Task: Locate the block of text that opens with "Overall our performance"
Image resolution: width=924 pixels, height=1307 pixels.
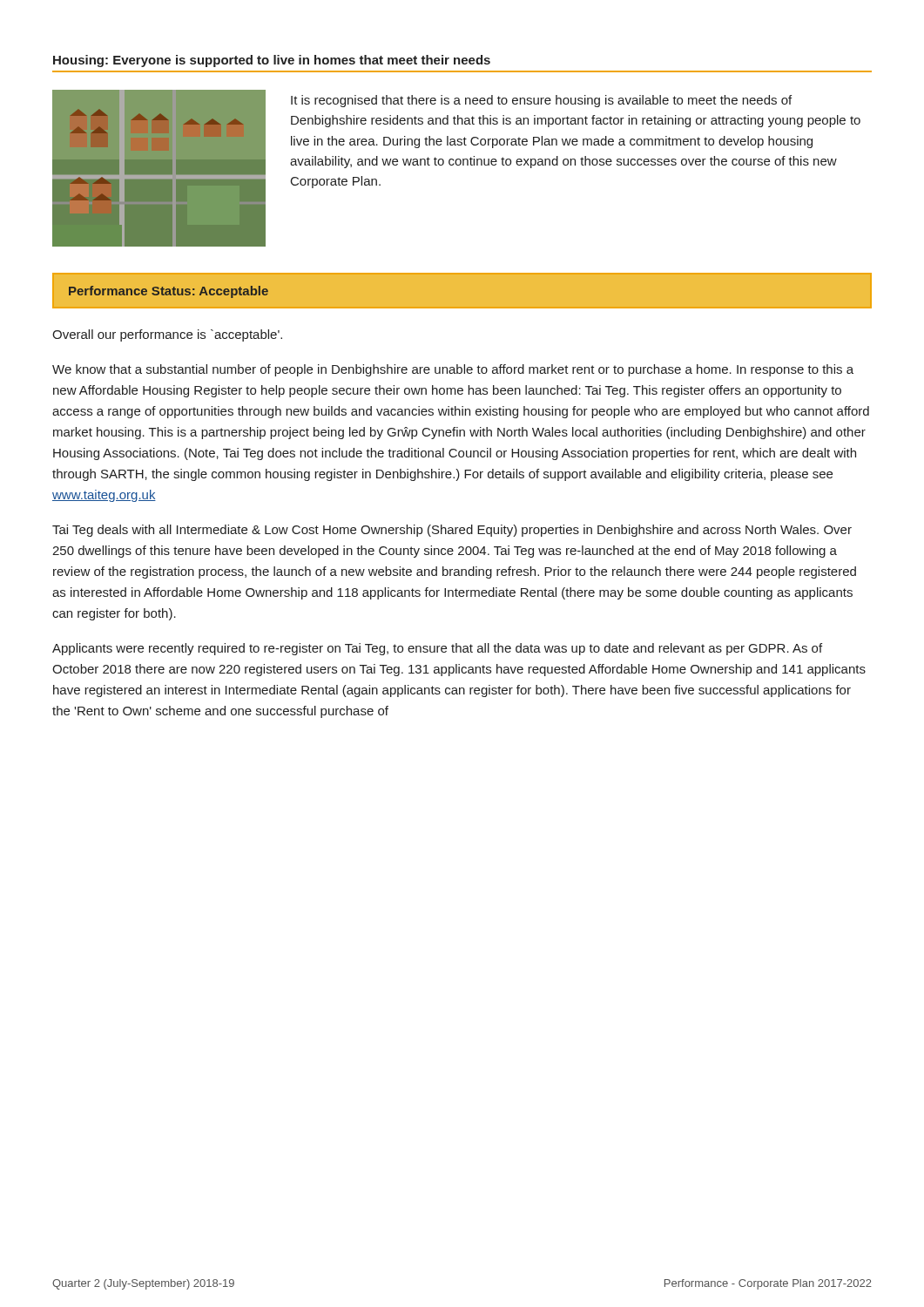Action: click(168, 334)
